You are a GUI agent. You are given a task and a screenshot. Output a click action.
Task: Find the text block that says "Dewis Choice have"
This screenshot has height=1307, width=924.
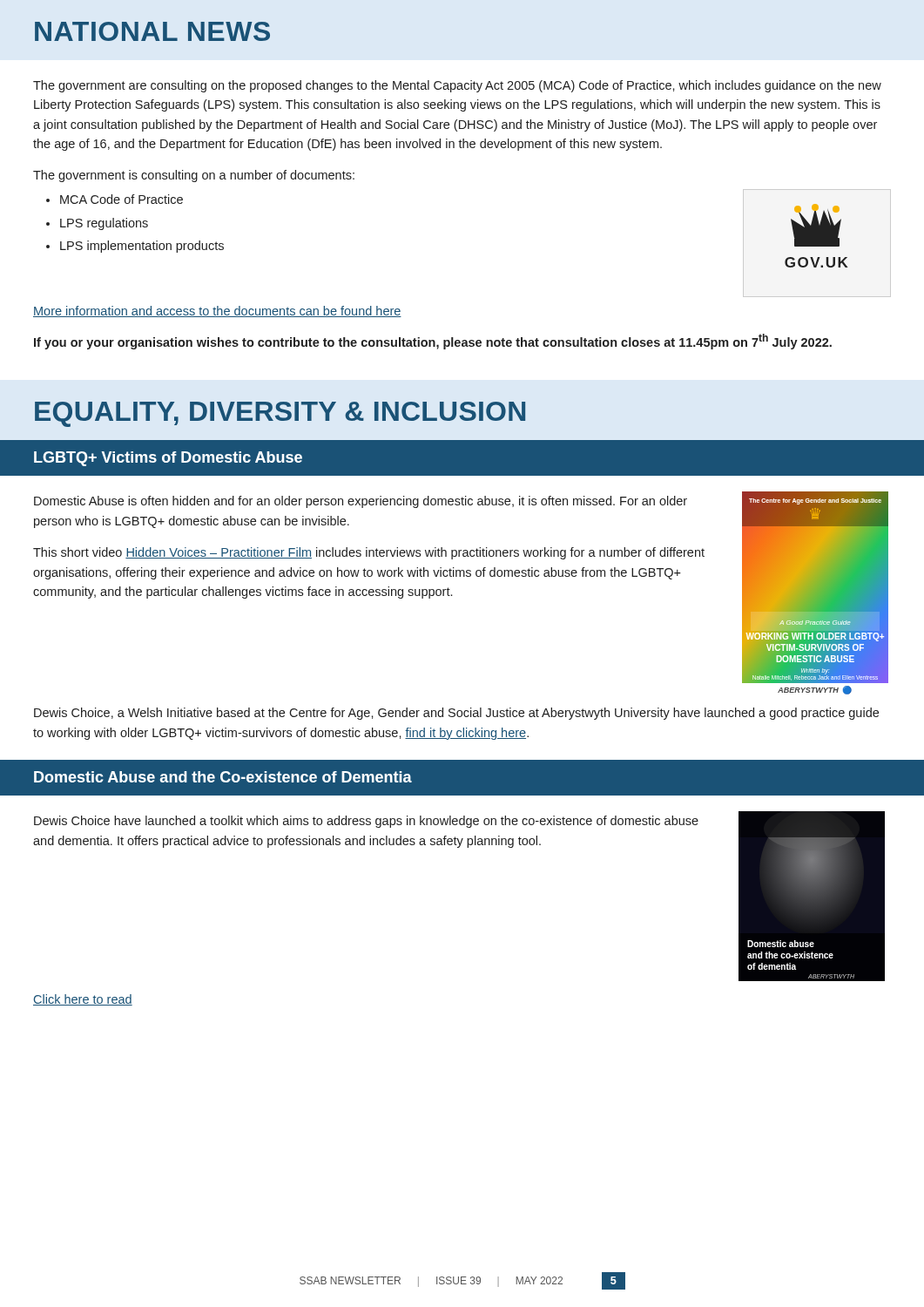tap(366, 831)
